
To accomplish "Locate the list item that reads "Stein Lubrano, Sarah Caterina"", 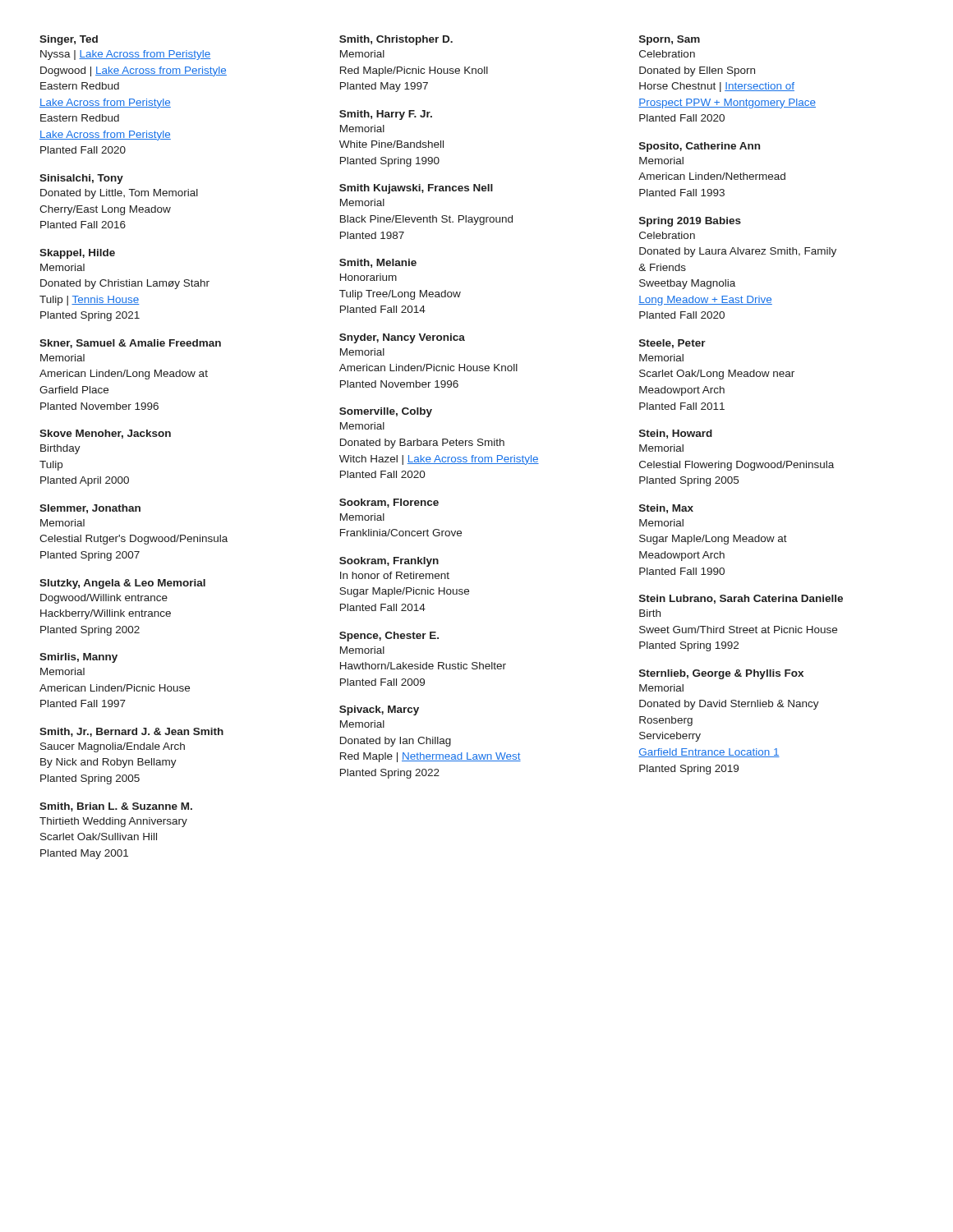I will tap(776, 623).
